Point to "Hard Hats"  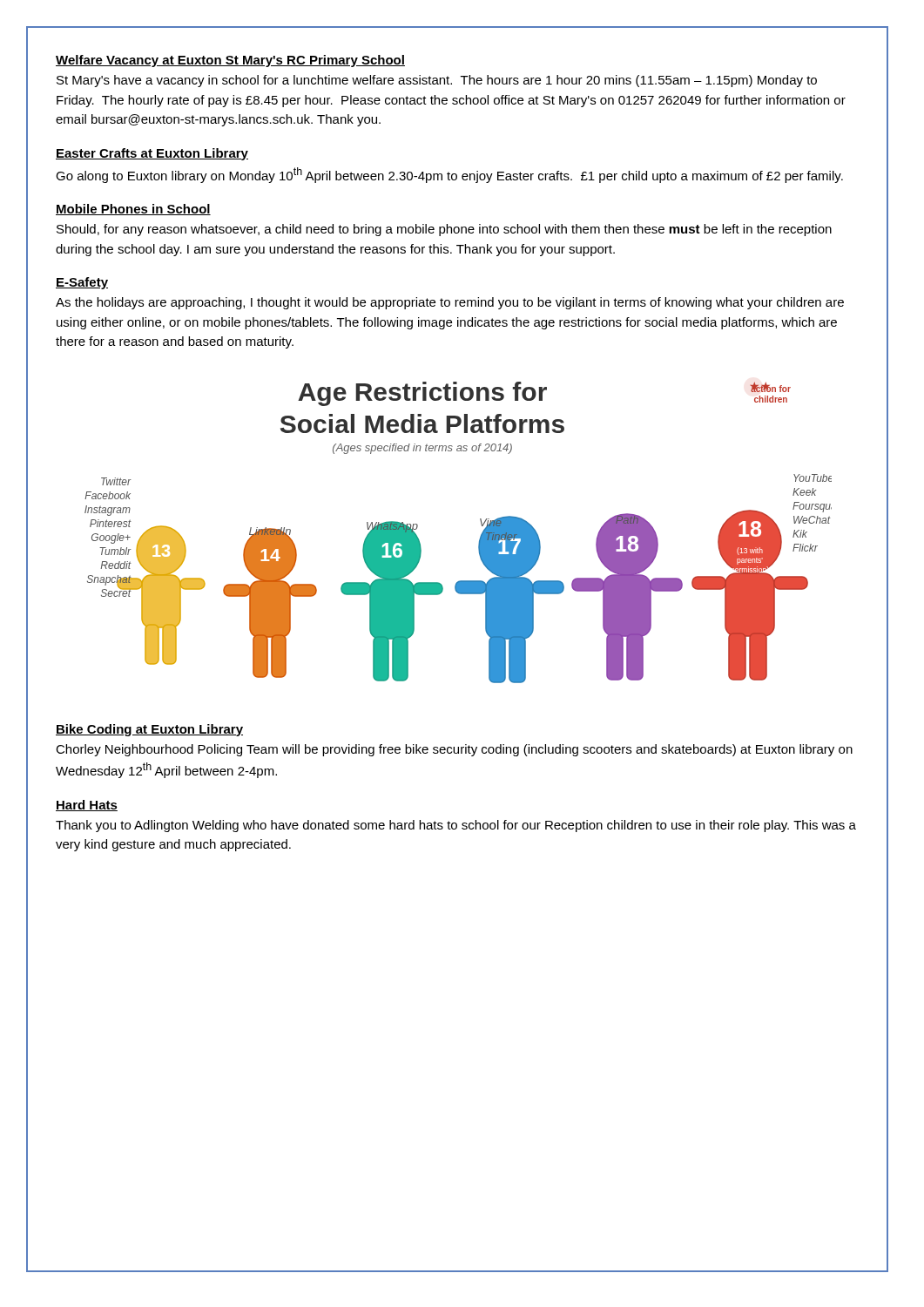pos(87,804)
